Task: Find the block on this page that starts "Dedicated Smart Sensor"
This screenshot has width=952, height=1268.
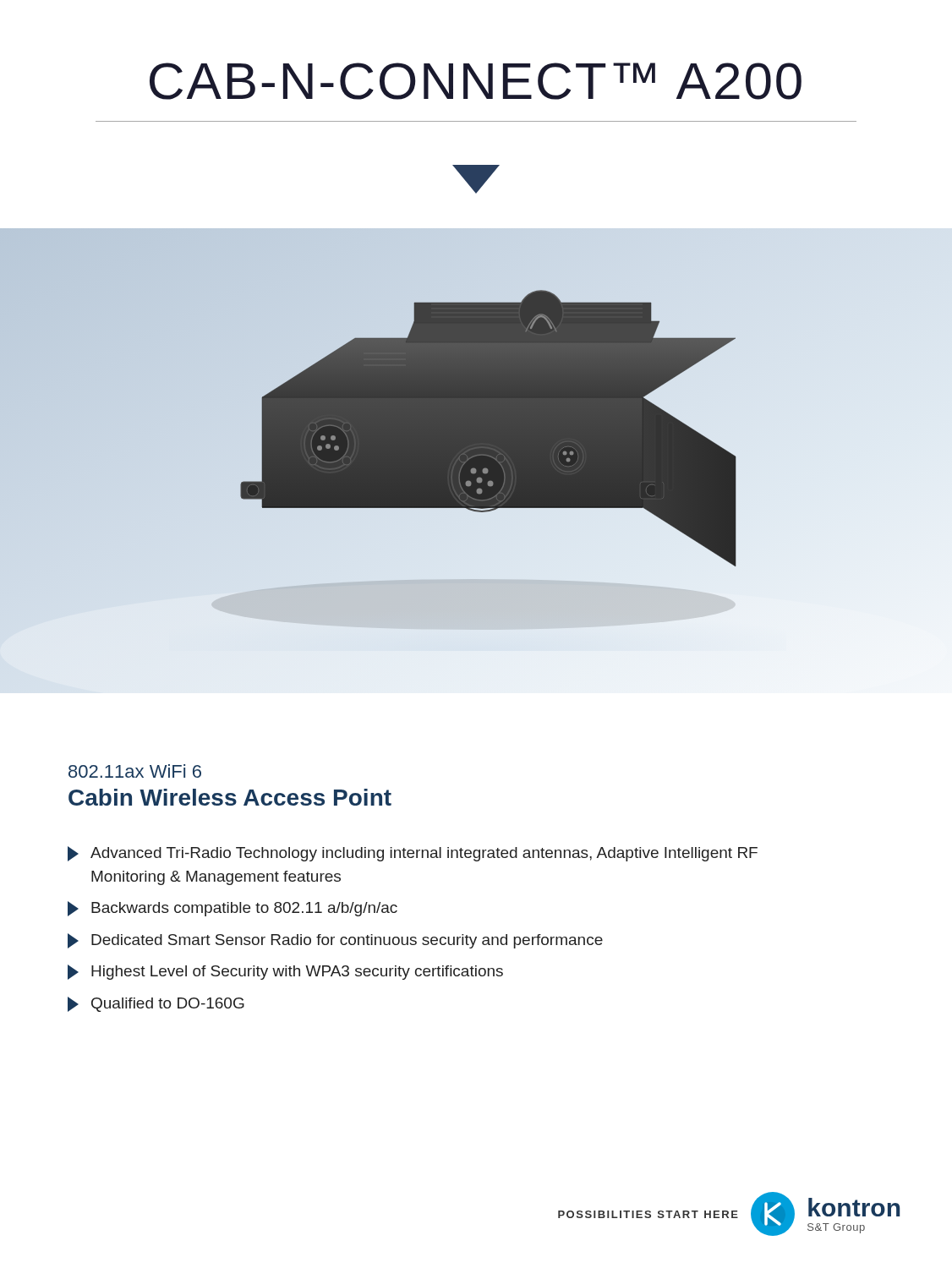Action: pos(335,940)
